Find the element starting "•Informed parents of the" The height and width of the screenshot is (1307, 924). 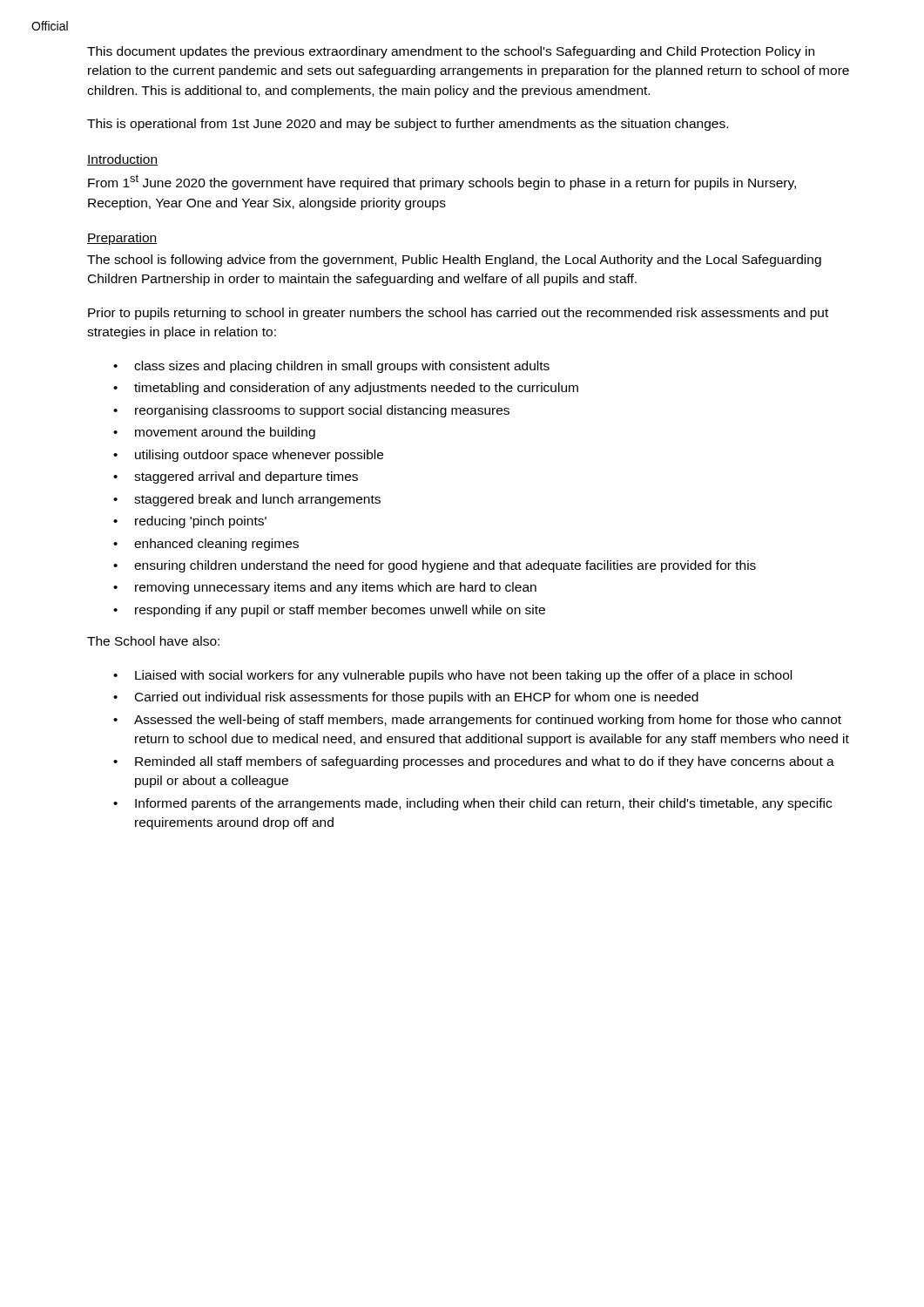(484, 813)
